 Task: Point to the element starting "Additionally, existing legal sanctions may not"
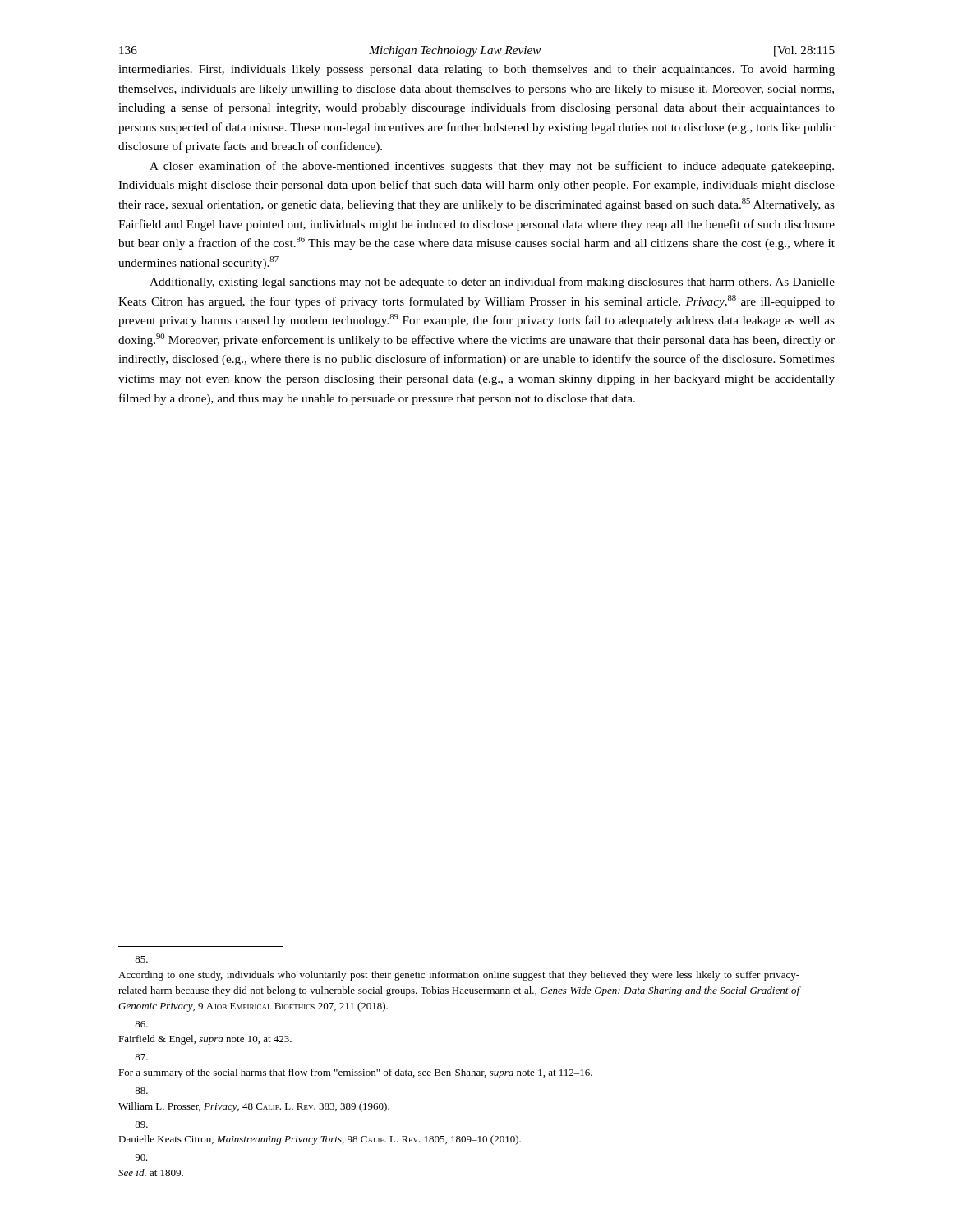pos(476,340)
